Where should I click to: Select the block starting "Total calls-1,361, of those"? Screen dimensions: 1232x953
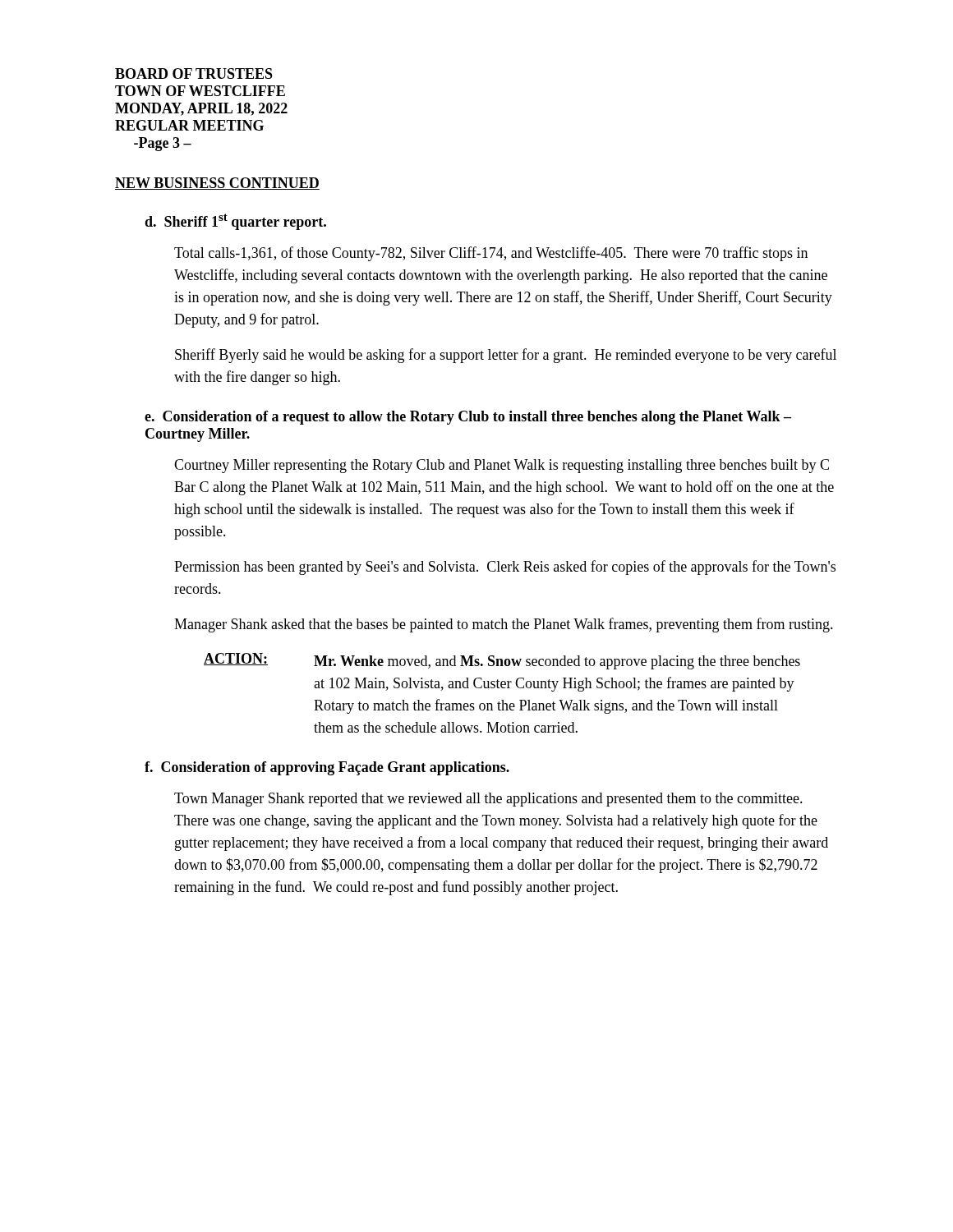click(503, 286)
